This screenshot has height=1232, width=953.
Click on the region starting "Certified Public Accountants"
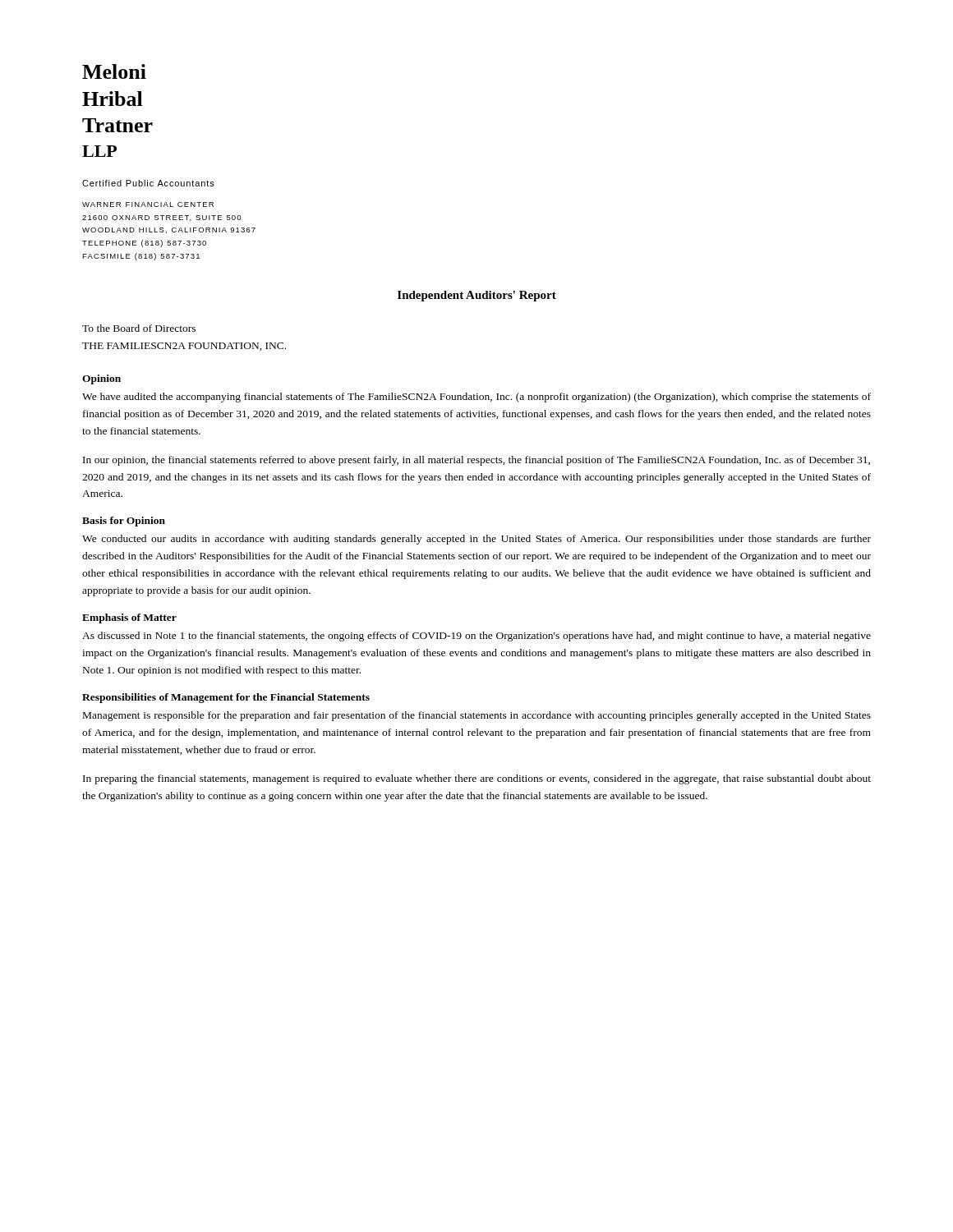pos(149,183)
